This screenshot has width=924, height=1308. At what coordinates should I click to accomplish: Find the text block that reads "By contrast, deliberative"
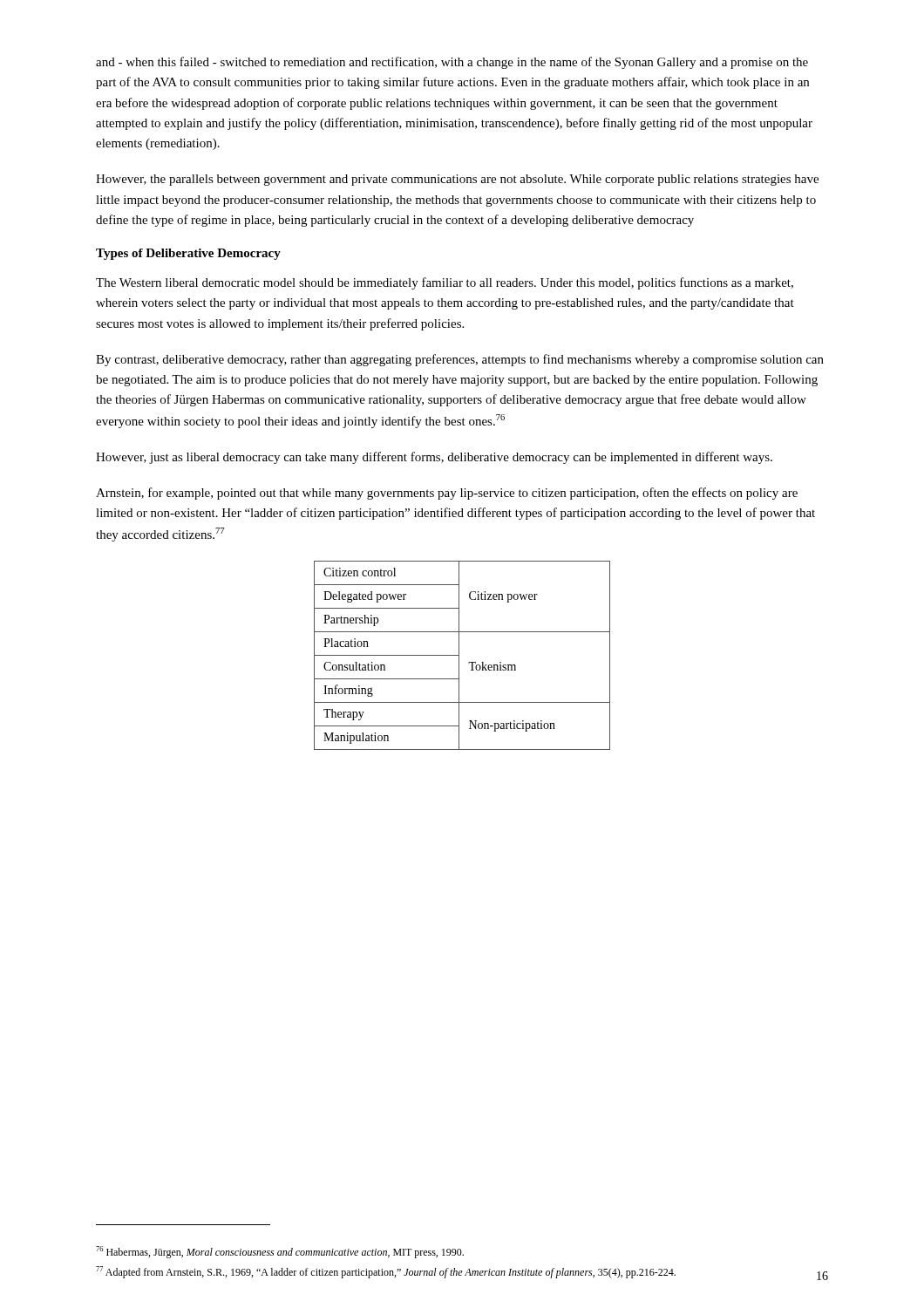pos(460,390)
